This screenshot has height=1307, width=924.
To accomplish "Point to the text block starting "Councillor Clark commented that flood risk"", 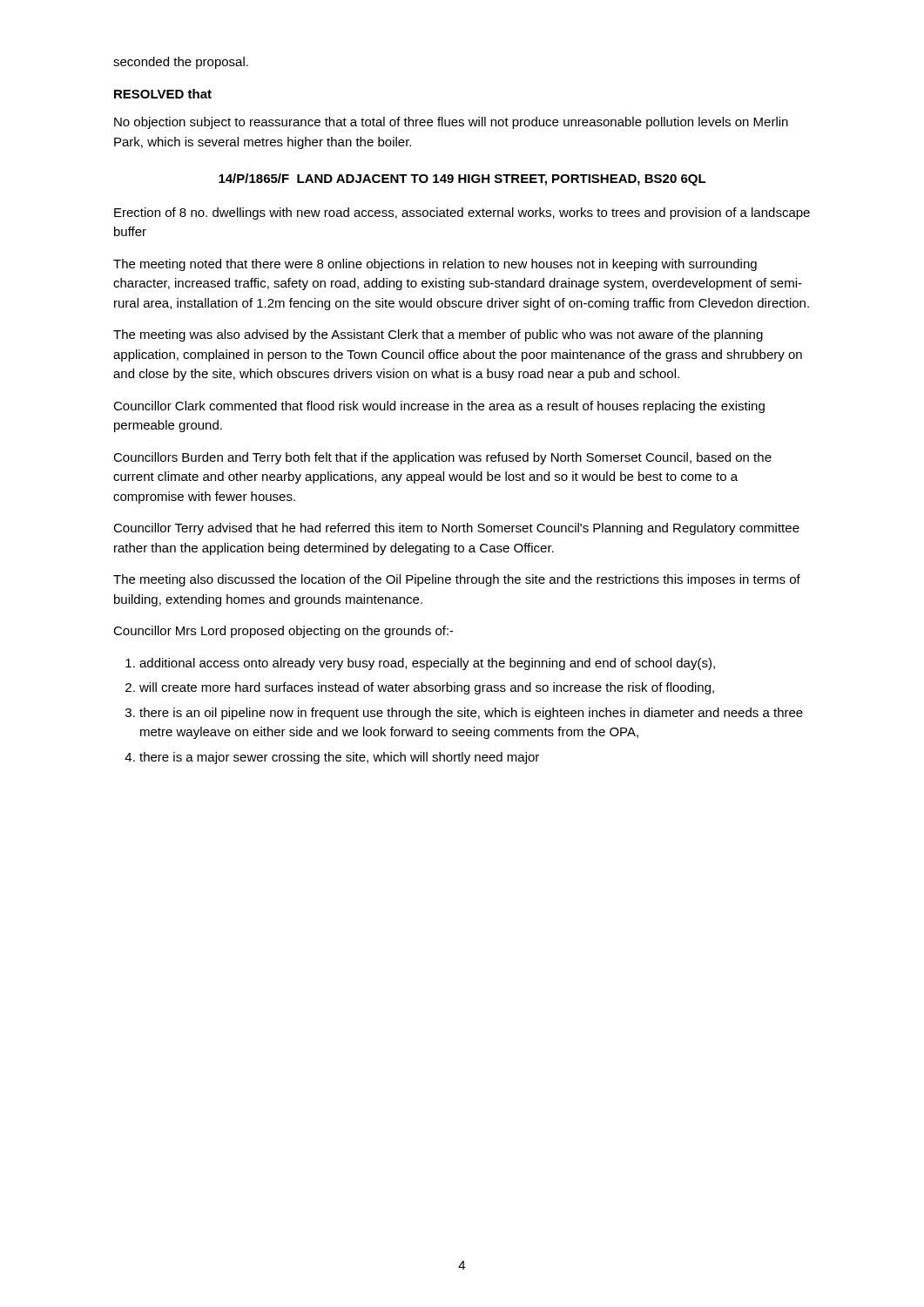I will 439,415.
